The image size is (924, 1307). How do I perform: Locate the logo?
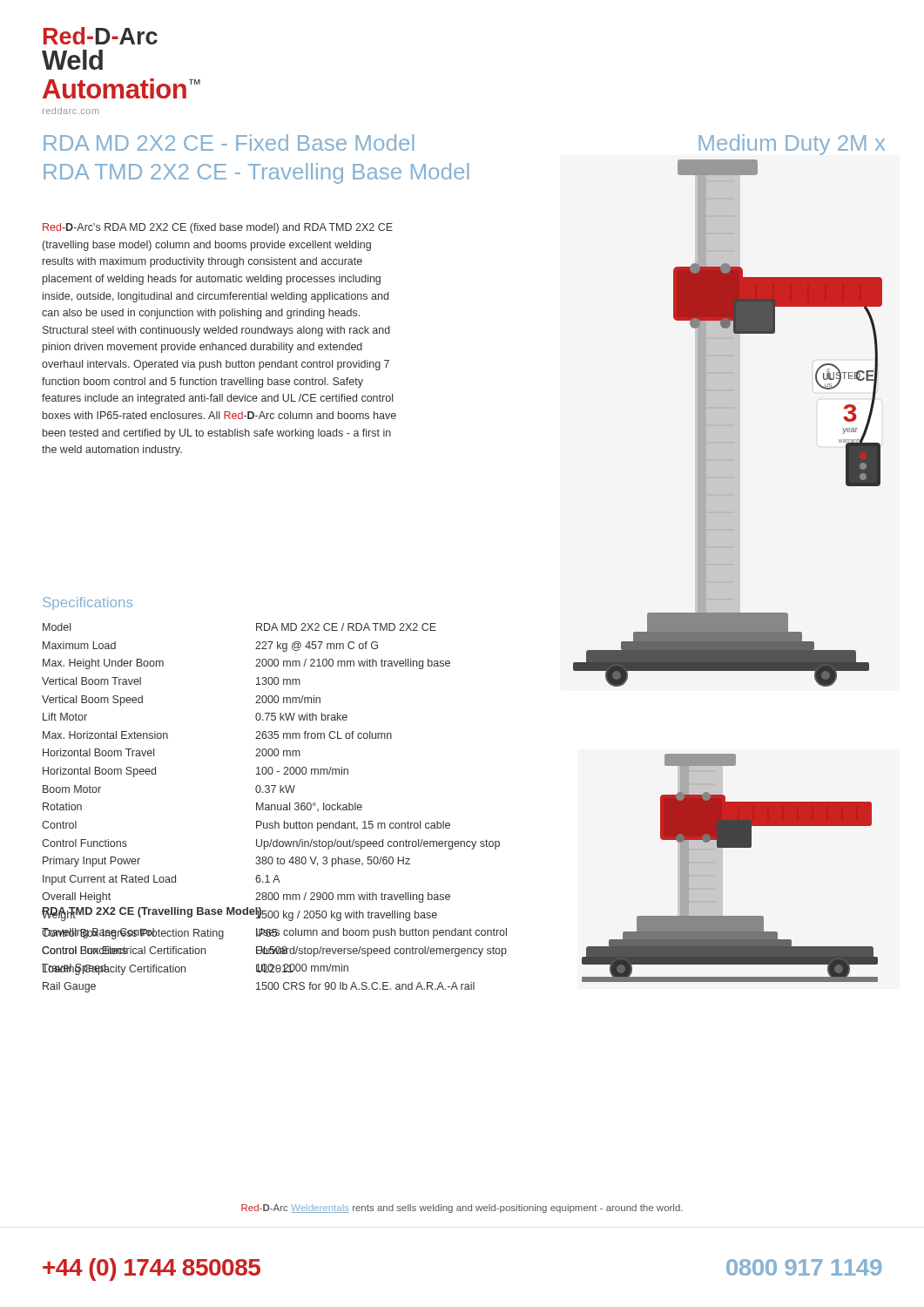[x=142, y=70]
